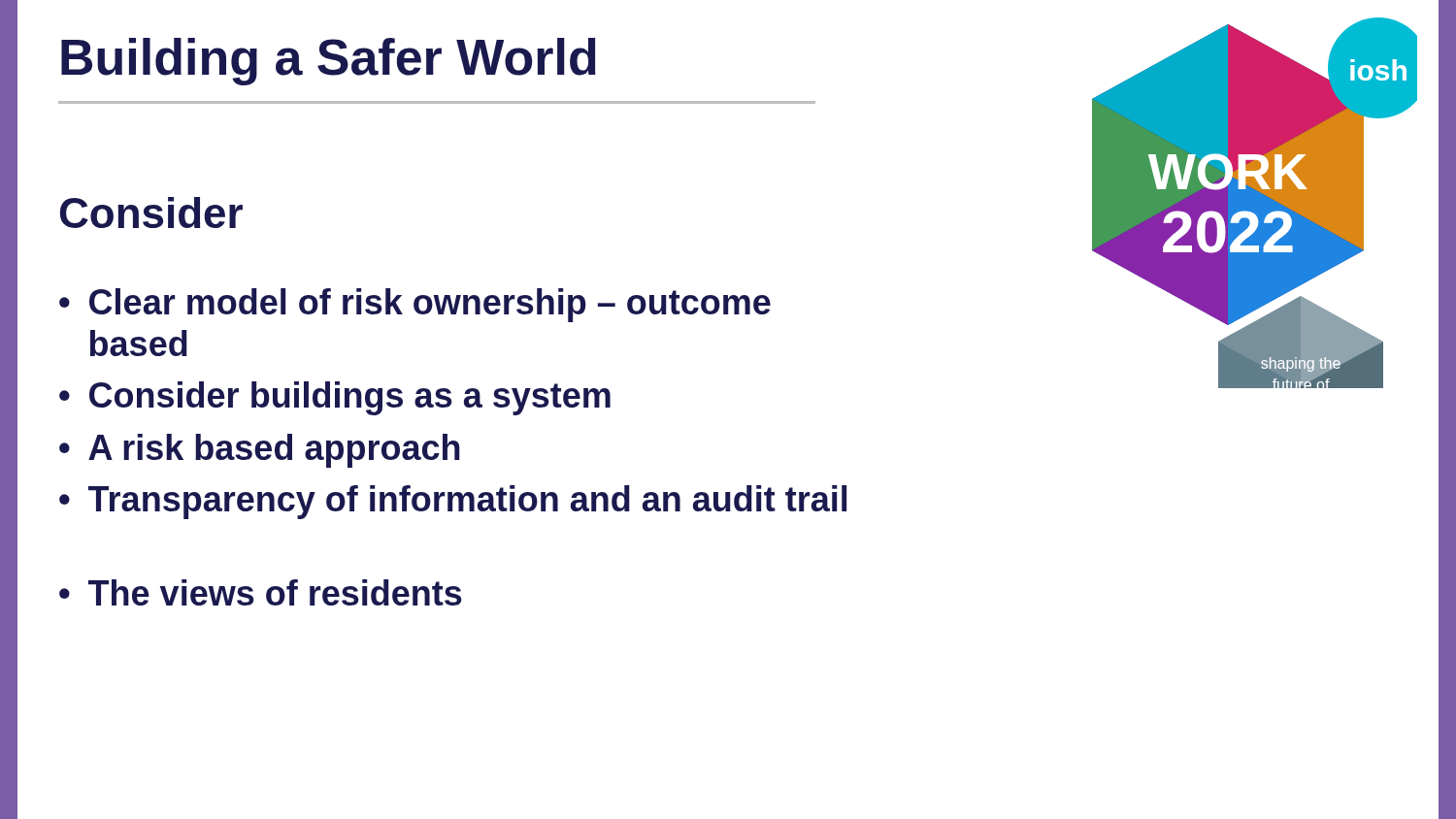
Task: Find the list item that reads "• Transparency of"
Action: click(454, 499)
